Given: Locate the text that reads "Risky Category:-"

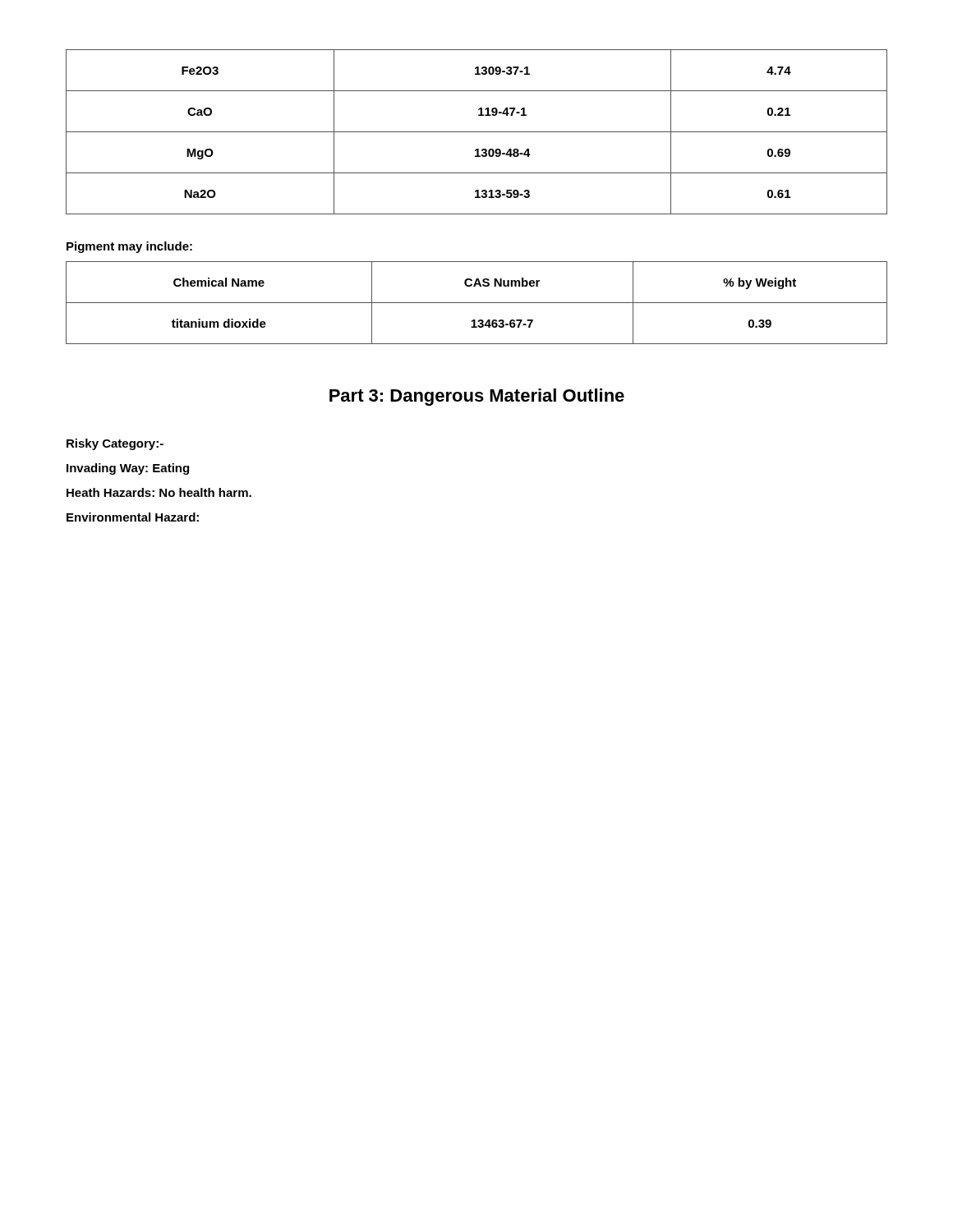Looking at the screenshot, I should point(115,443).
